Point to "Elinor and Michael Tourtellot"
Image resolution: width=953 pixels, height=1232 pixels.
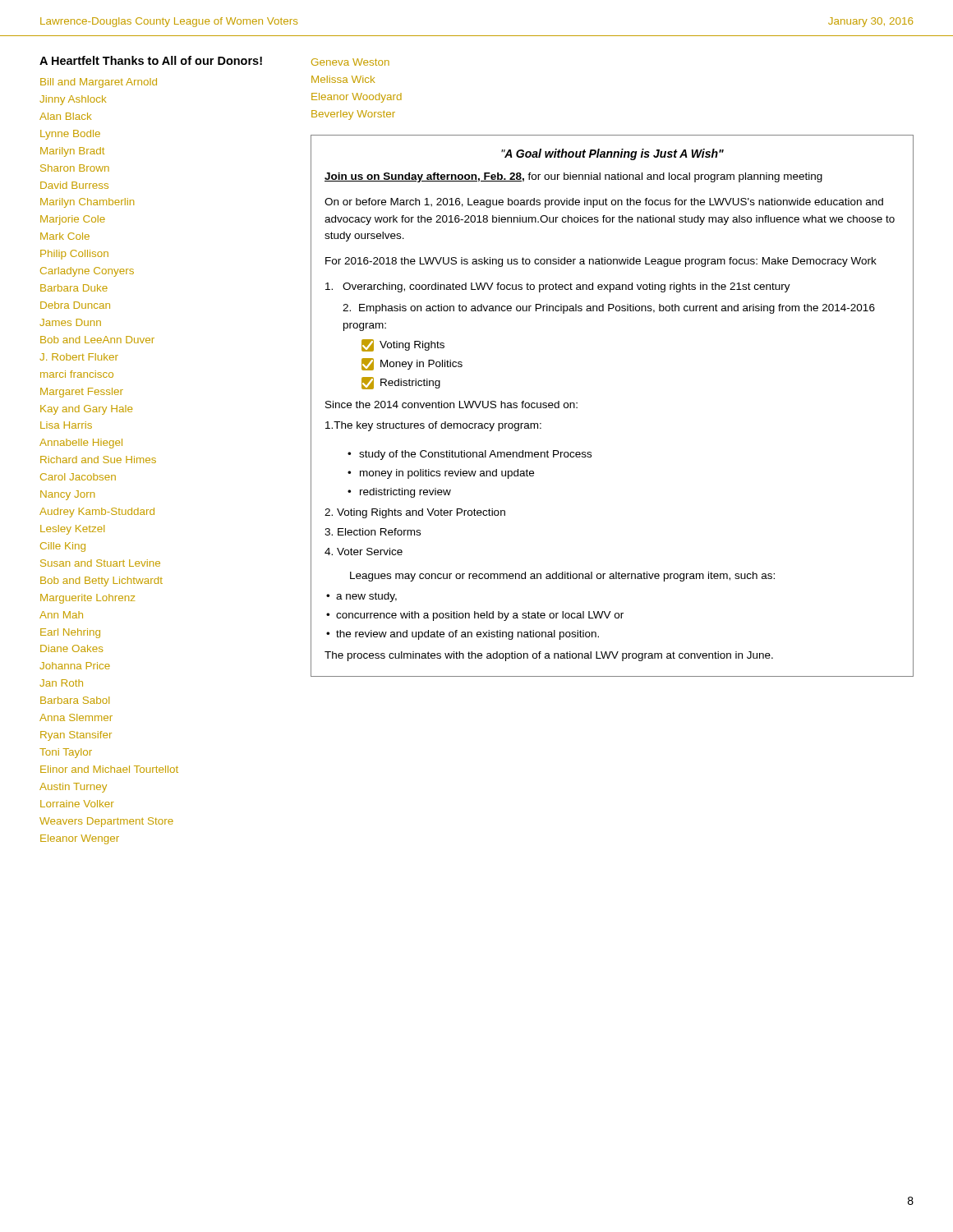coord(109,769)
